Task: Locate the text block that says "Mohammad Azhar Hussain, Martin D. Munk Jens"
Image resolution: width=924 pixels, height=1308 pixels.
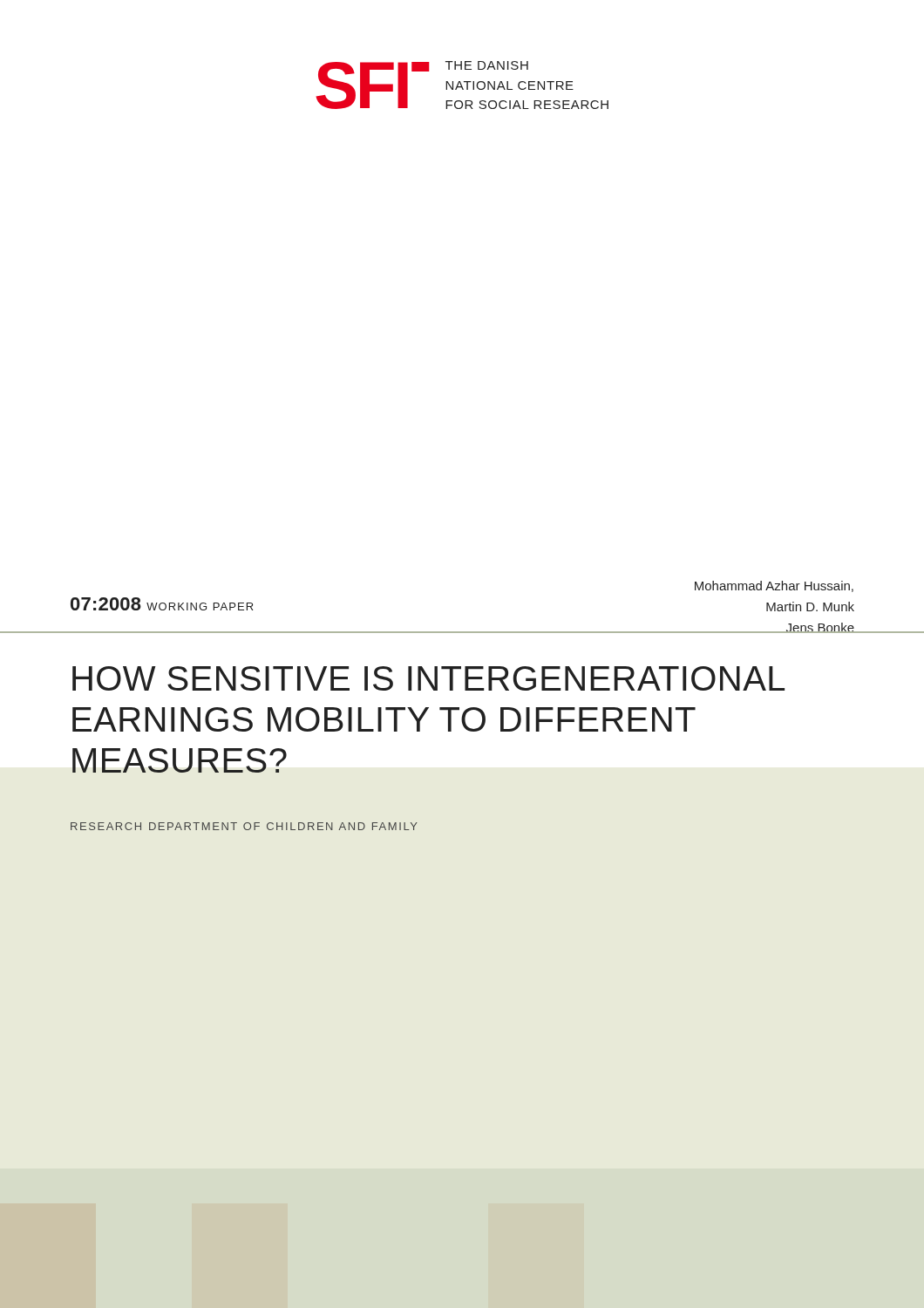Action: (774, 606)
